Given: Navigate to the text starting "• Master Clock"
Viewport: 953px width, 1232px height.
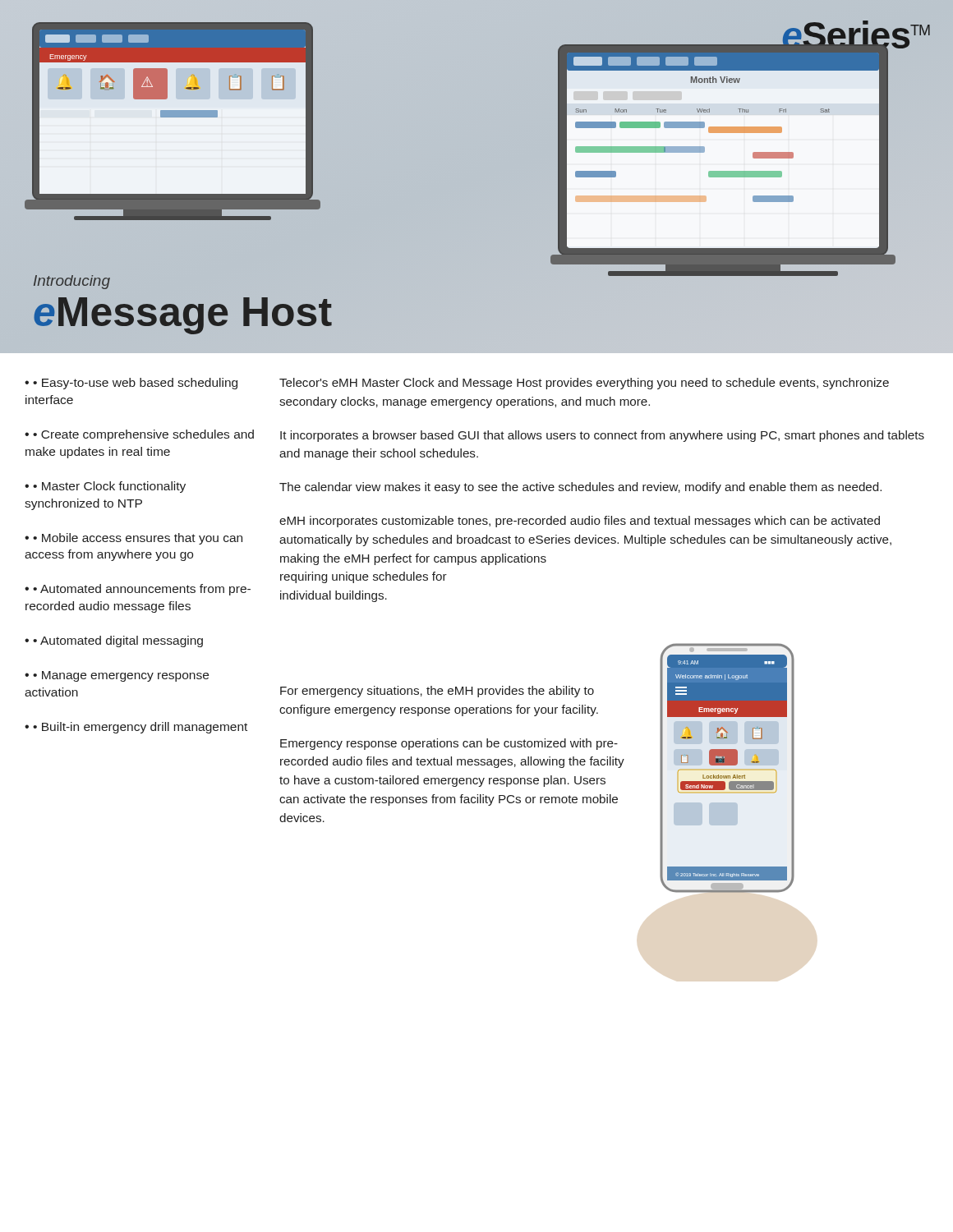Looking at the screenshot, I should point(105,494).
